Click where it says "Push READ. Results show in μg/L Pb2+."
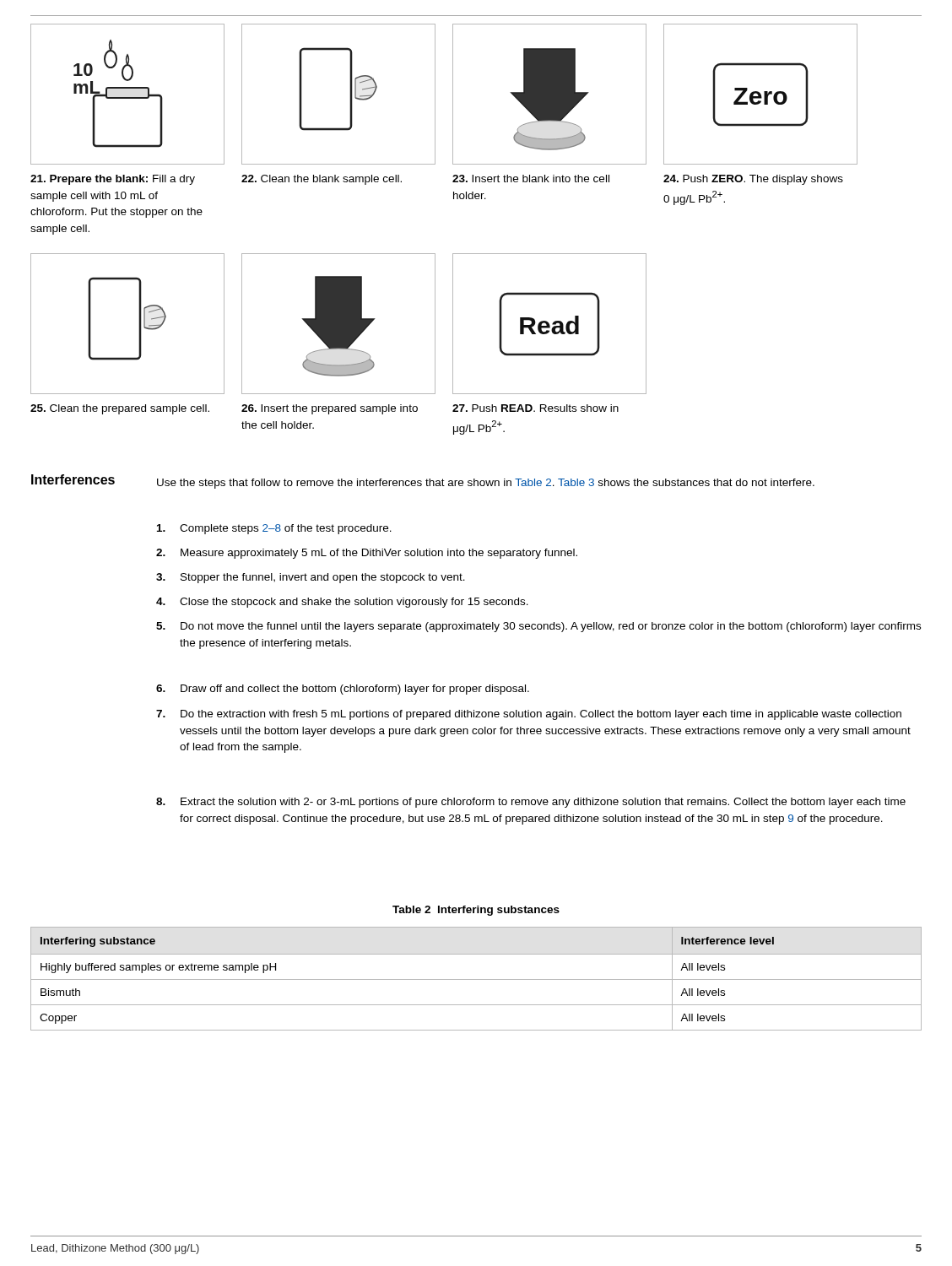Viewport: 952px width, 1266px height. (x=536, y=418)
